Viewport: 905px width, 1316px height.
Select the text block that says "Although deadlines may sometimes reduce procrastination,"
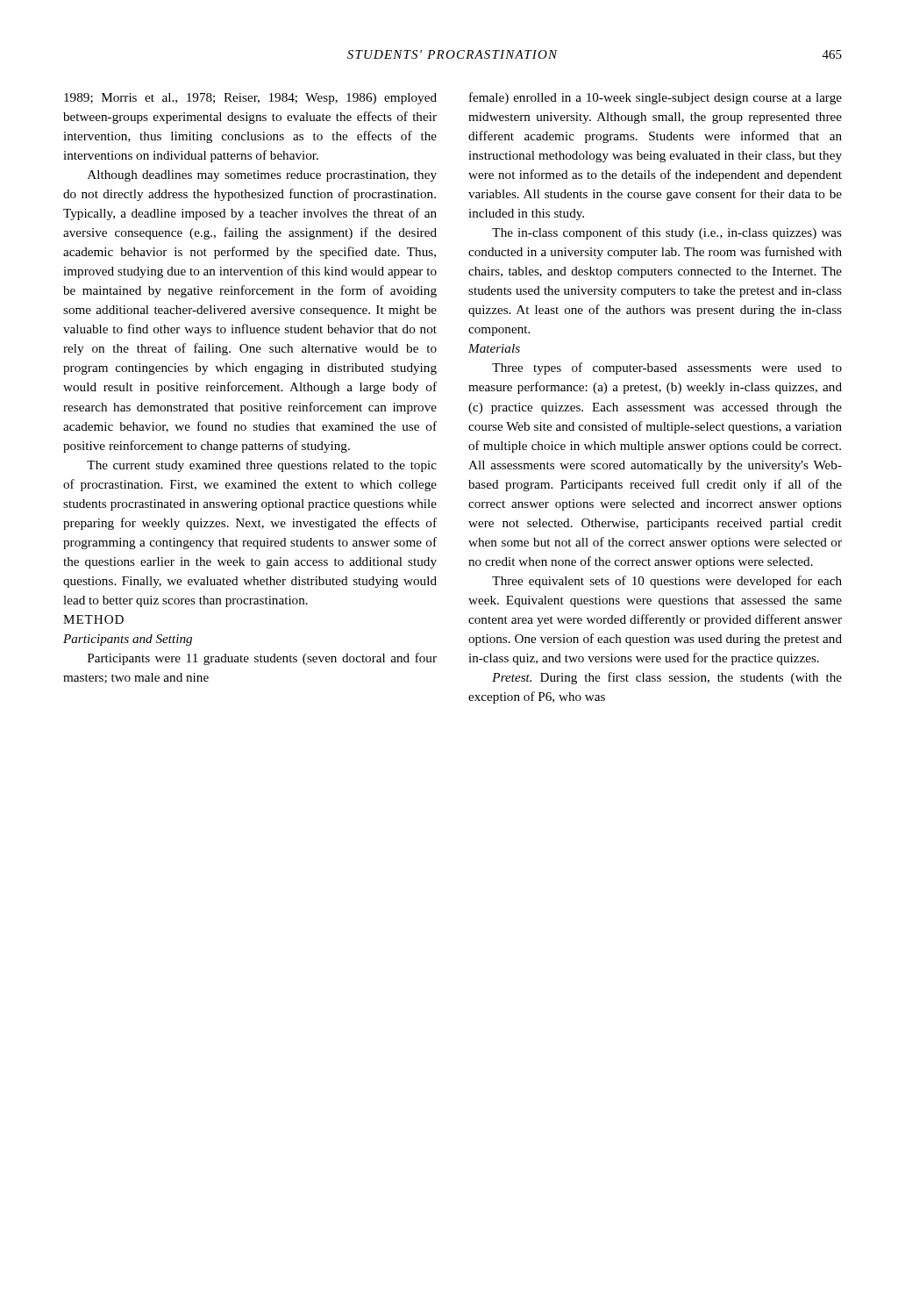[x=250, y=310]
